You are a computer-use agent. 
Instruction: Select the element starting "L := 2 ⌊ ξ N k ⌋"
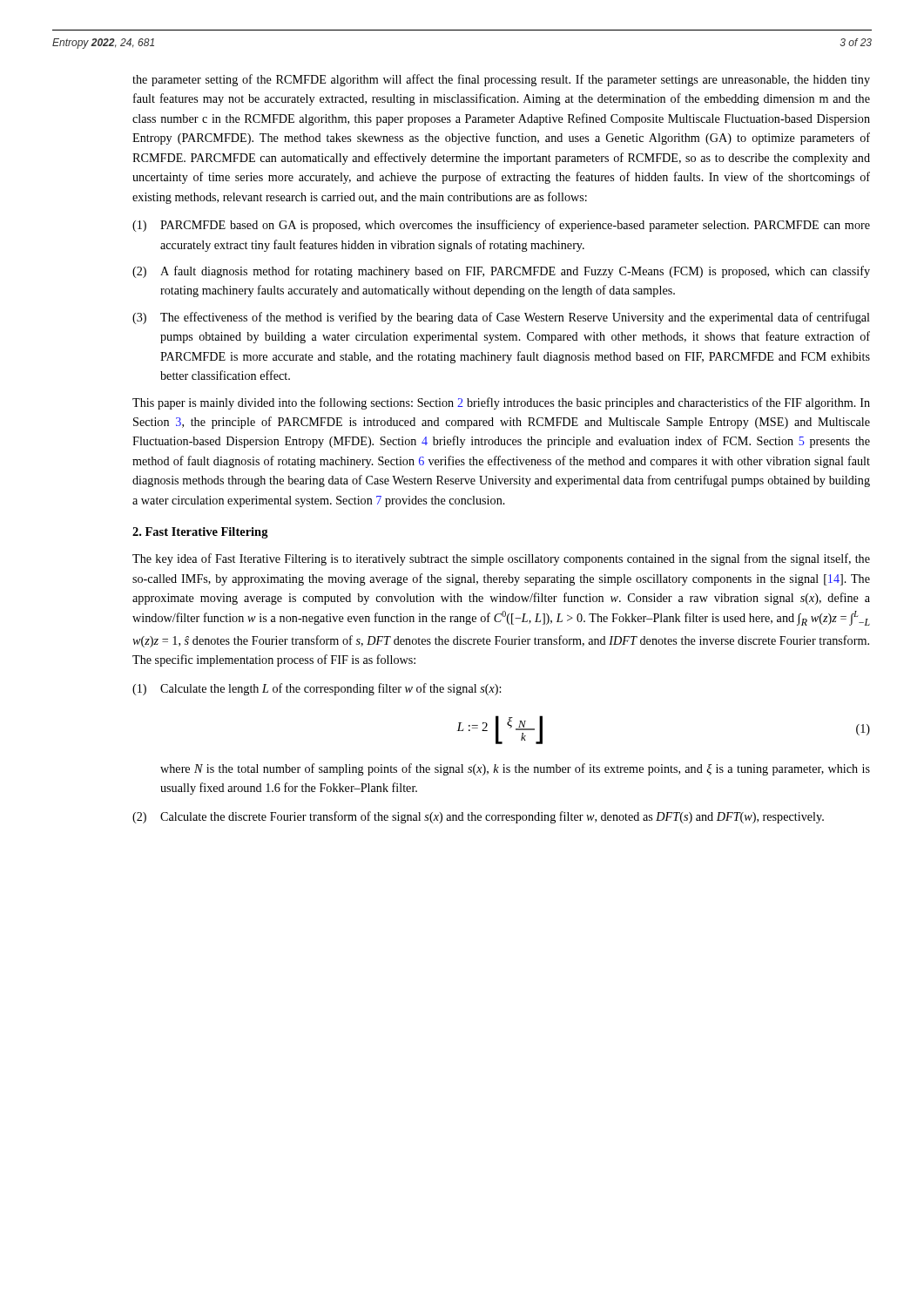499,730
